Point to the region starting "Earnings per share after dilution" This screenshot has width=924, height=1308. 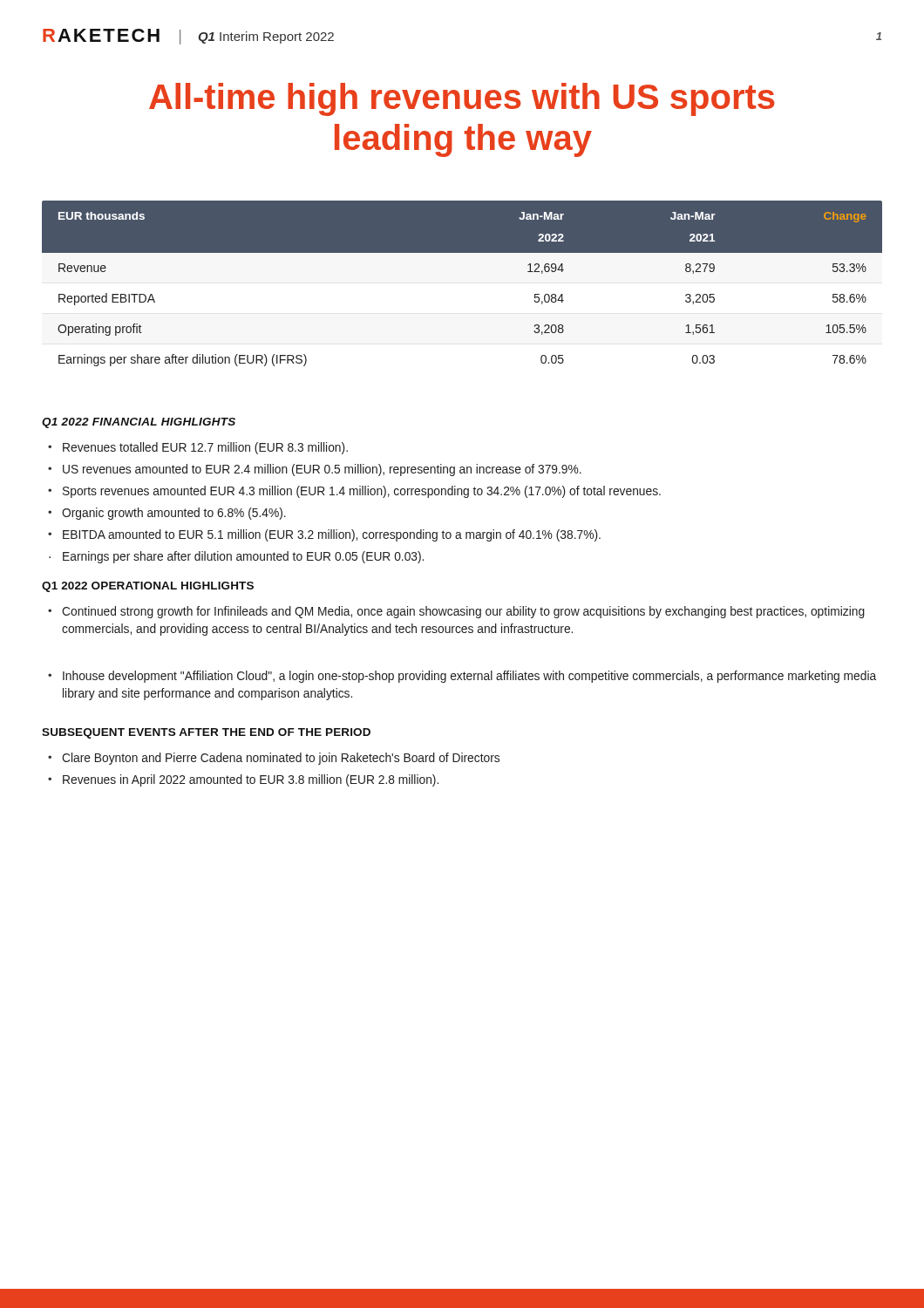pyautogui.click(x=243, y=557)
